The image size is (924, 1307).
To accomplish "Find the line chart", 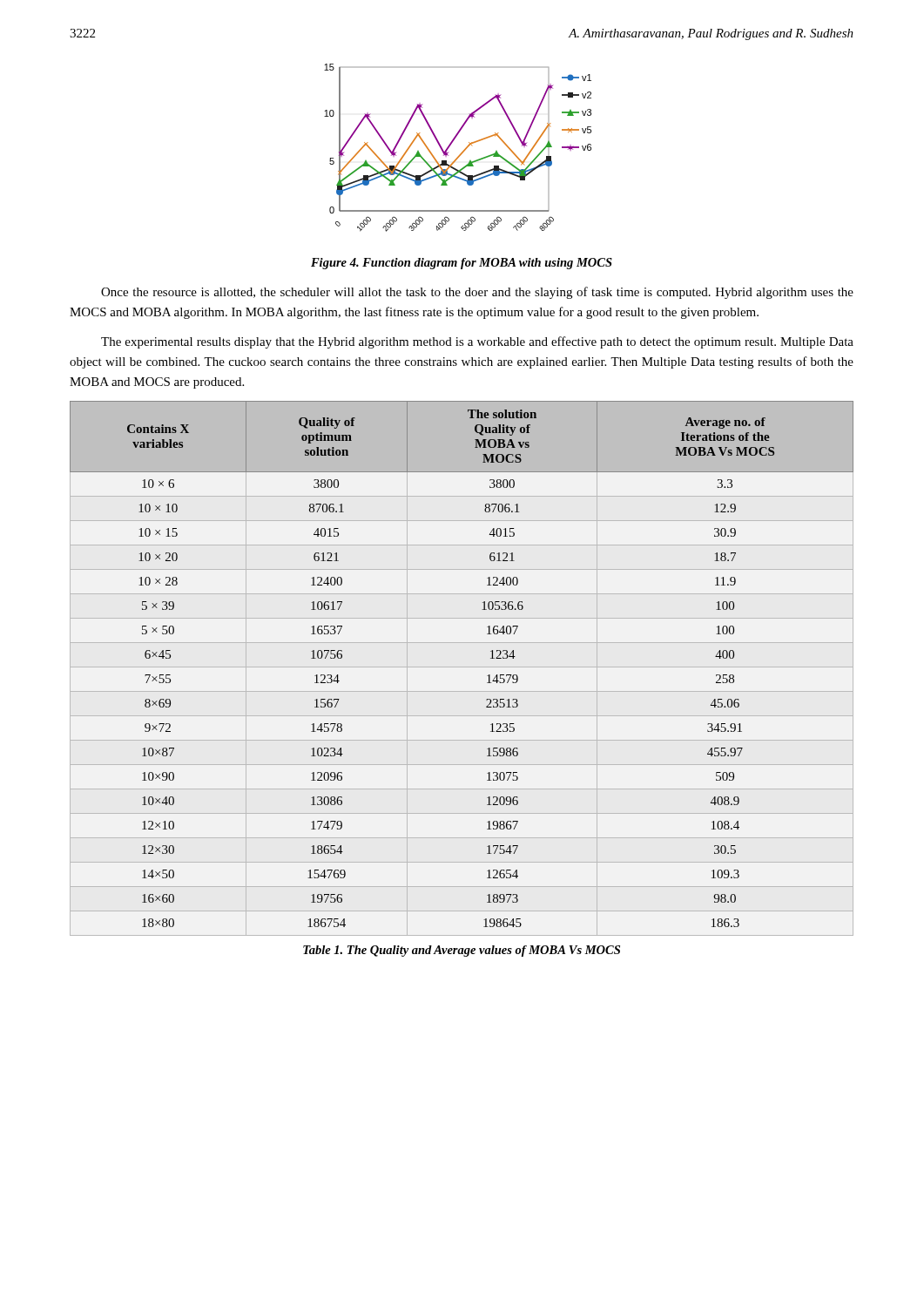I will pyautogui.click(x=462, y=154).
